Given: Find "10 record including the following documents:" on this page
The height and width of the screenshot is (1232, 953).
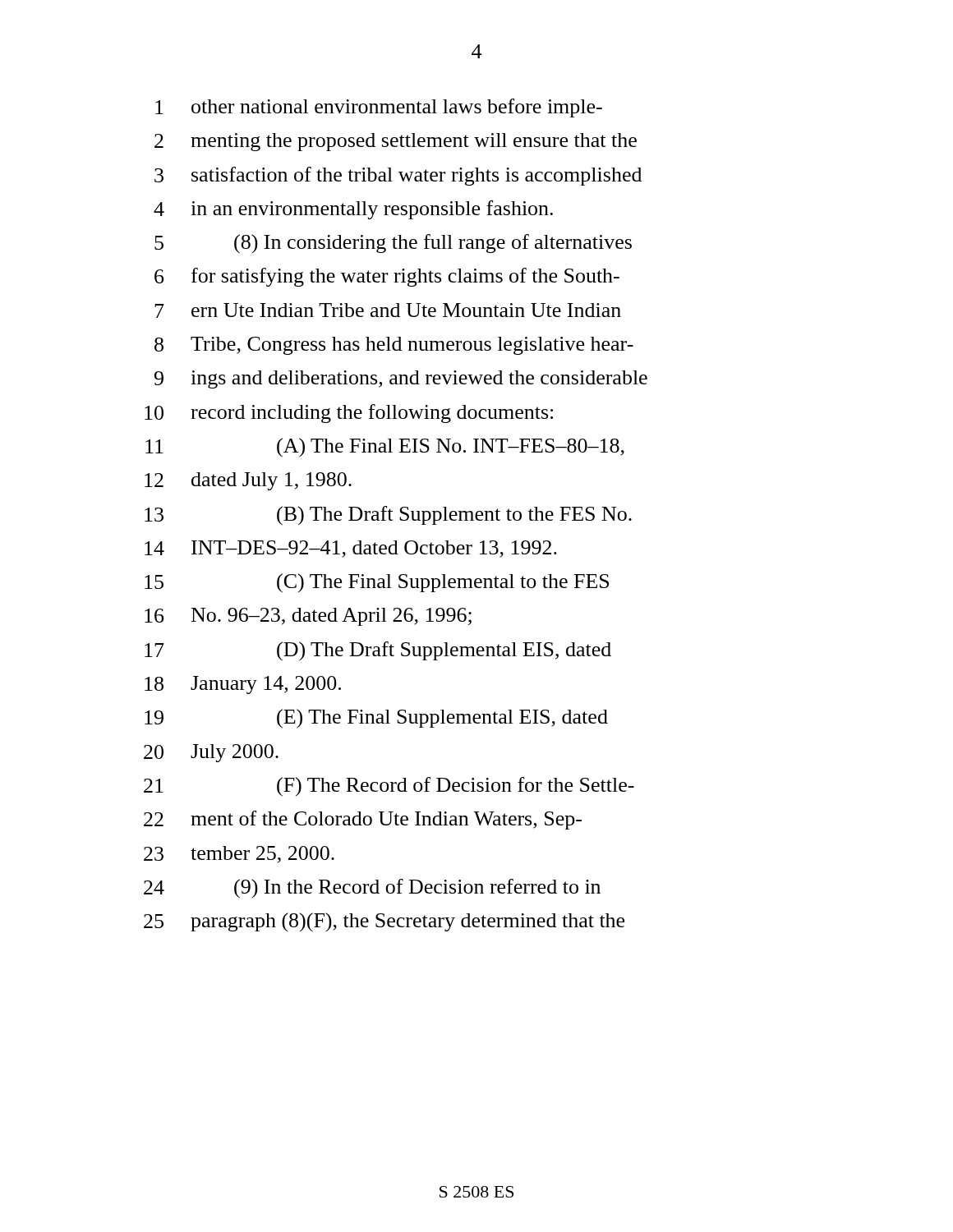Looking at the screenshot, I should pyautogui.click(x=476, y=413).
